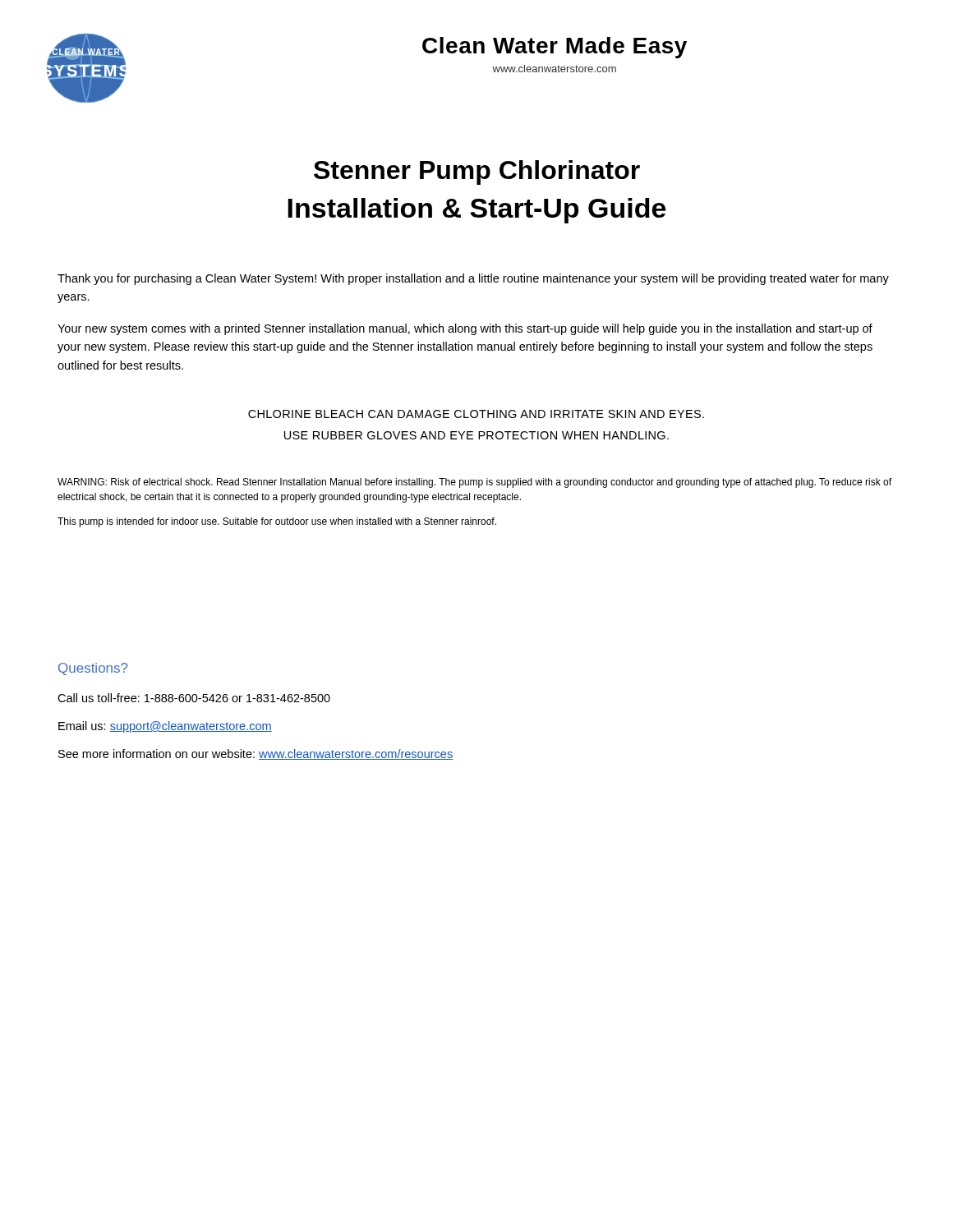Select the text block that says "CHLORINE BLEACH CAN DAMAGE CLOTHING AND IRRITATE"
The width and height of the screenshot is (953, 1232).
click(x=476, y=414)
